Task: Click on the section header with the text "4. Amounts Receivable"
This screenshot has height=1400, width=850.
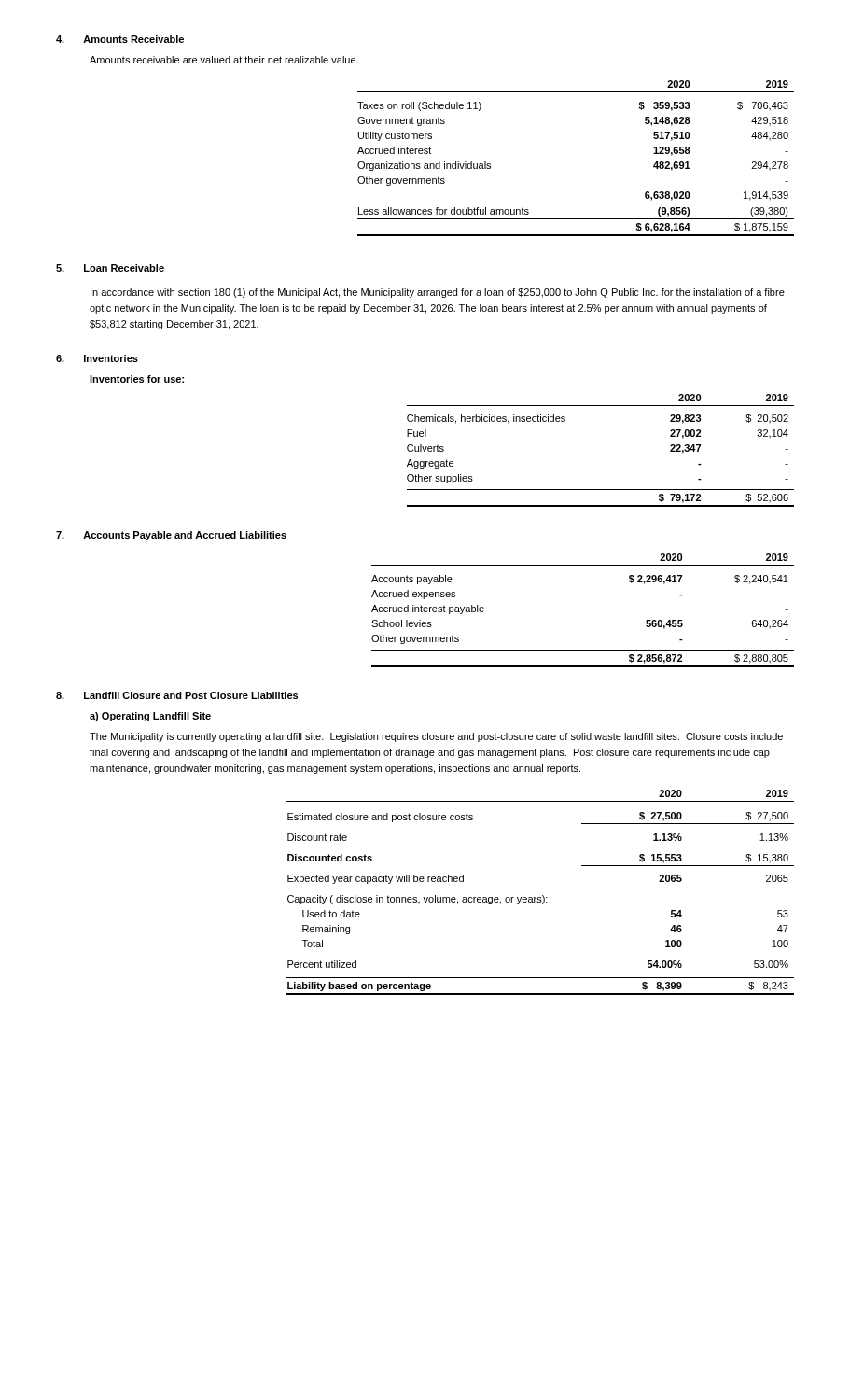Action: 120,39
